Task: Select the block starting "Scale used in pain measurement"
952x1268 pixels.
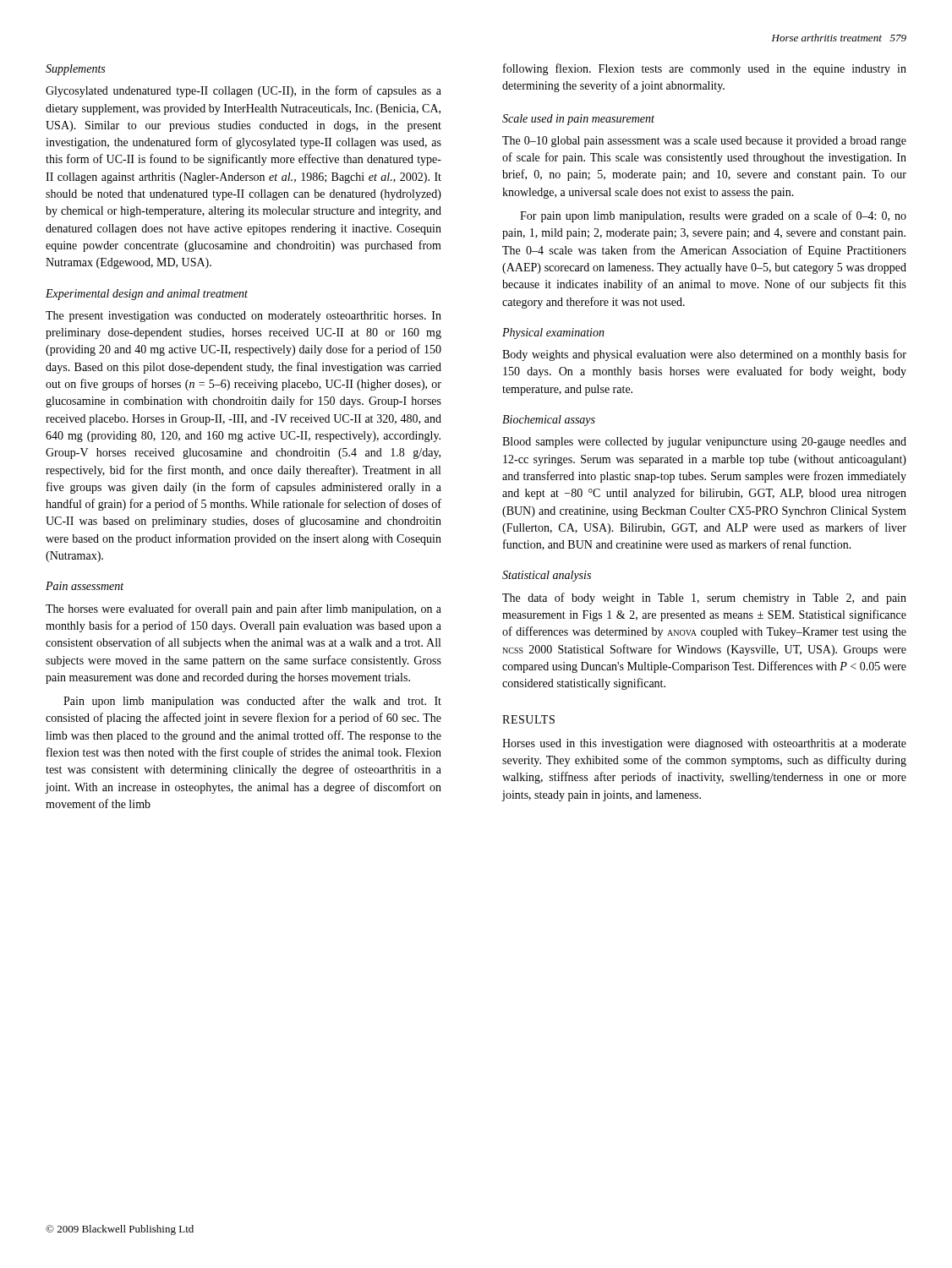Action: 578,118
